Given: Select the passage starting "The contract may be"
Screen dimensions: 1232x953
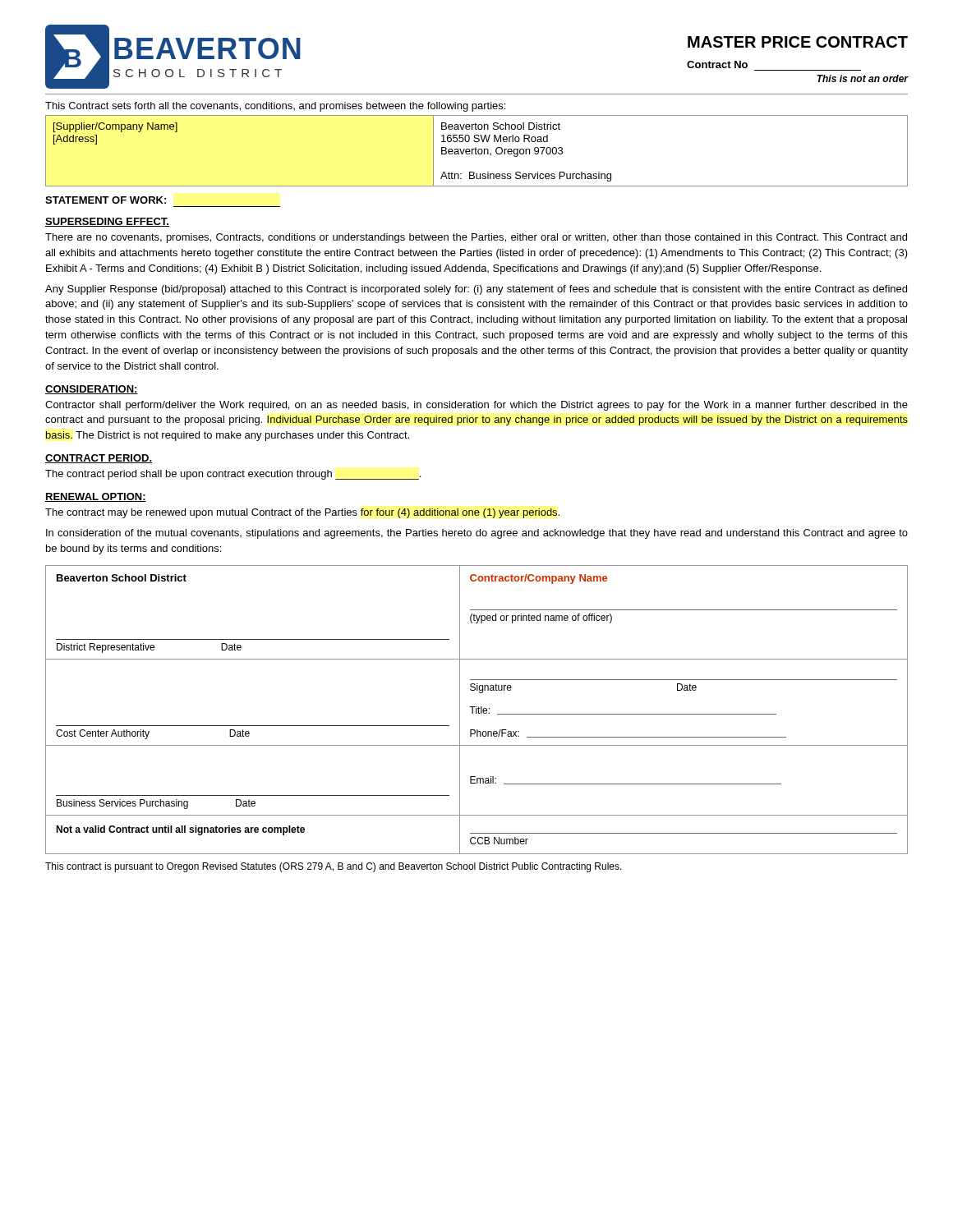Looking at the screenshot, I should (303, 512).
